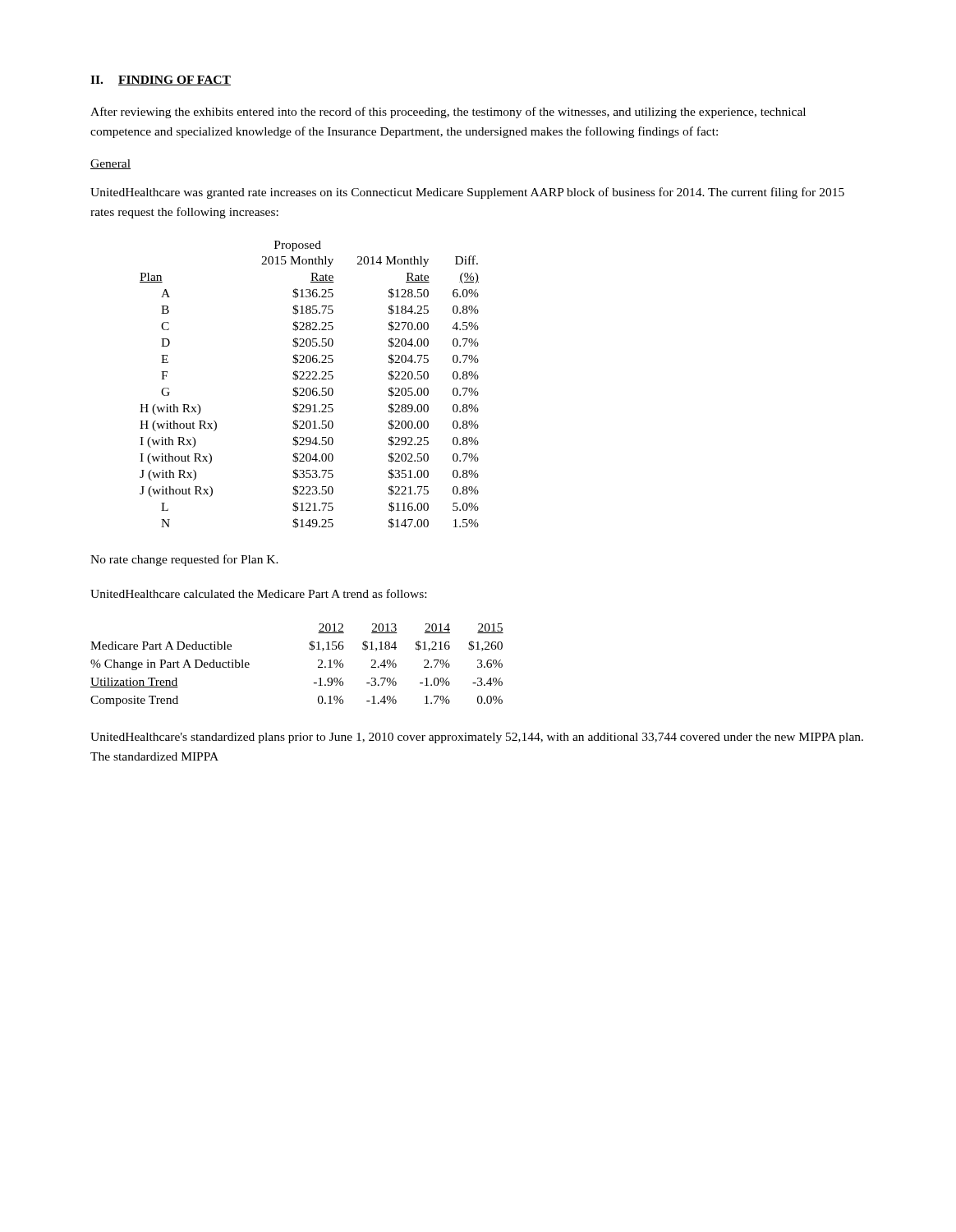
Task: Locate the table with the text "I (with Rx)"
Action: (x=478, y=384)
